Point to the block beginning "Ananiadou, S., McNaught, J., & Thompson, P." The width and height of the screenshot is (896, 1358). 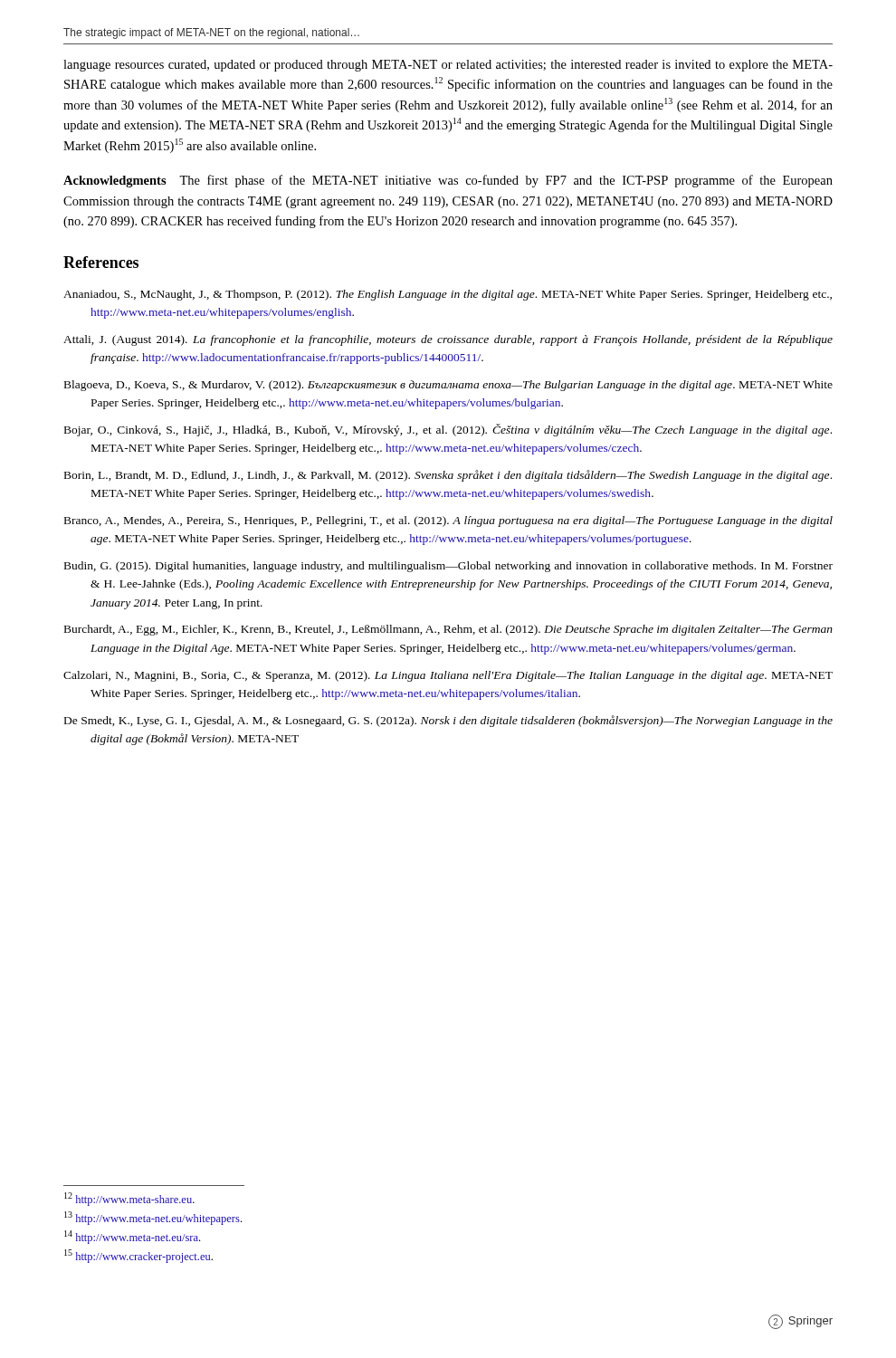tap(448, 303)
